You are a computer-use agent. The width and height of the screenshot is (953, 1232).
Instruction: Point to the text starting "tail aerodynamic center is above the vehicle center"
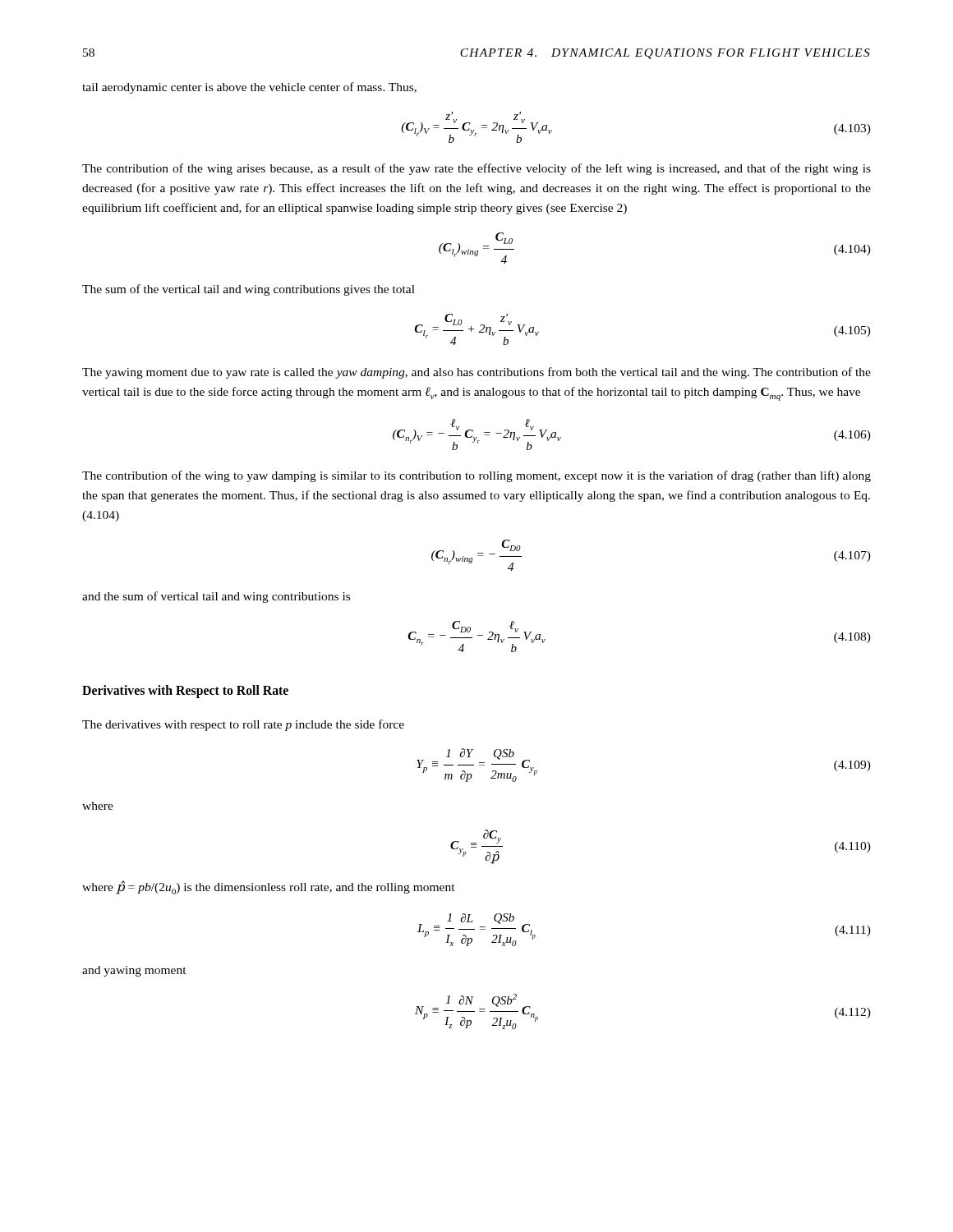(x=249, y=88)
